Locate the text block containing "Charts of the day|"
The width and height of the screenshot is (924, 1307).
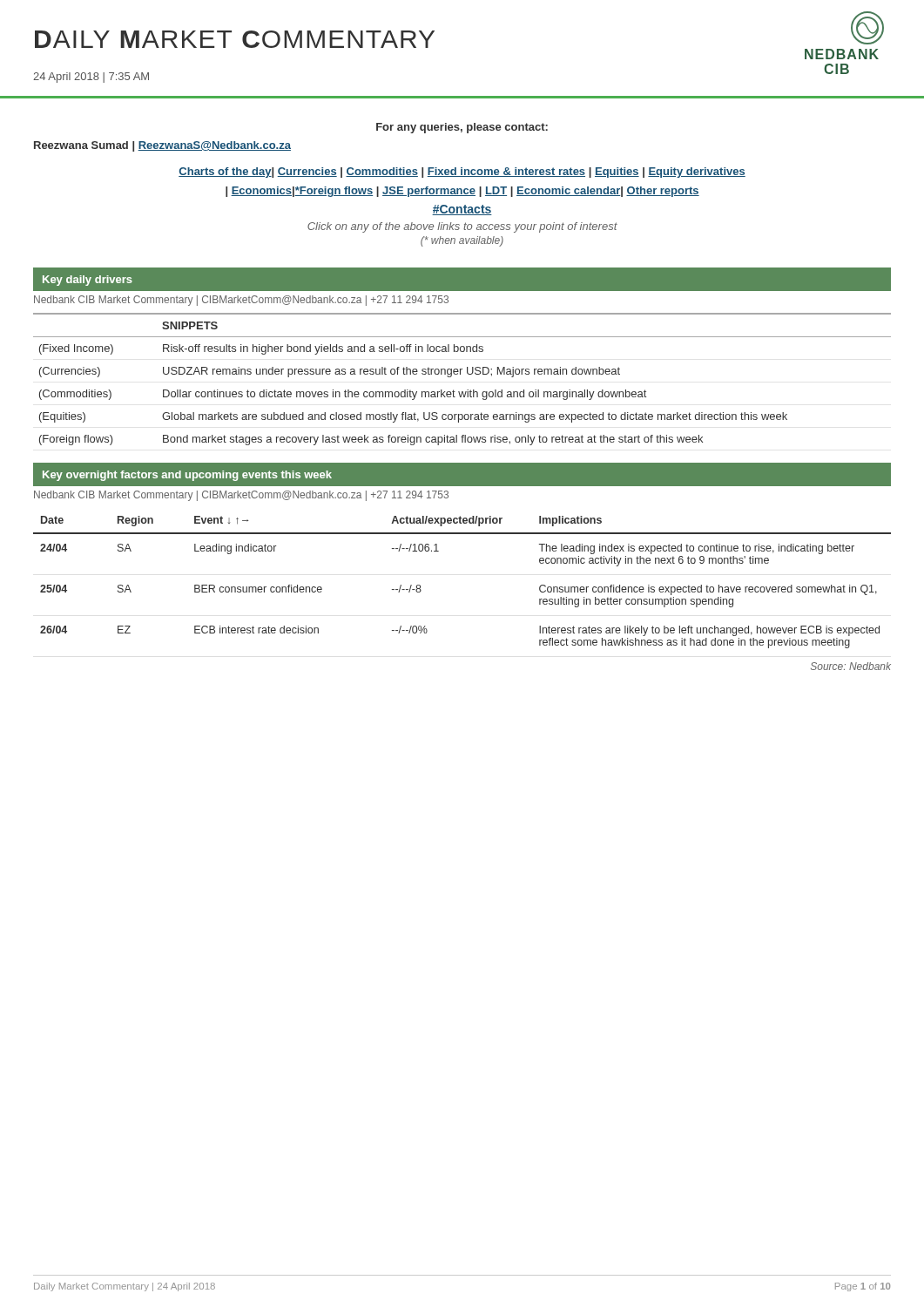462,181
